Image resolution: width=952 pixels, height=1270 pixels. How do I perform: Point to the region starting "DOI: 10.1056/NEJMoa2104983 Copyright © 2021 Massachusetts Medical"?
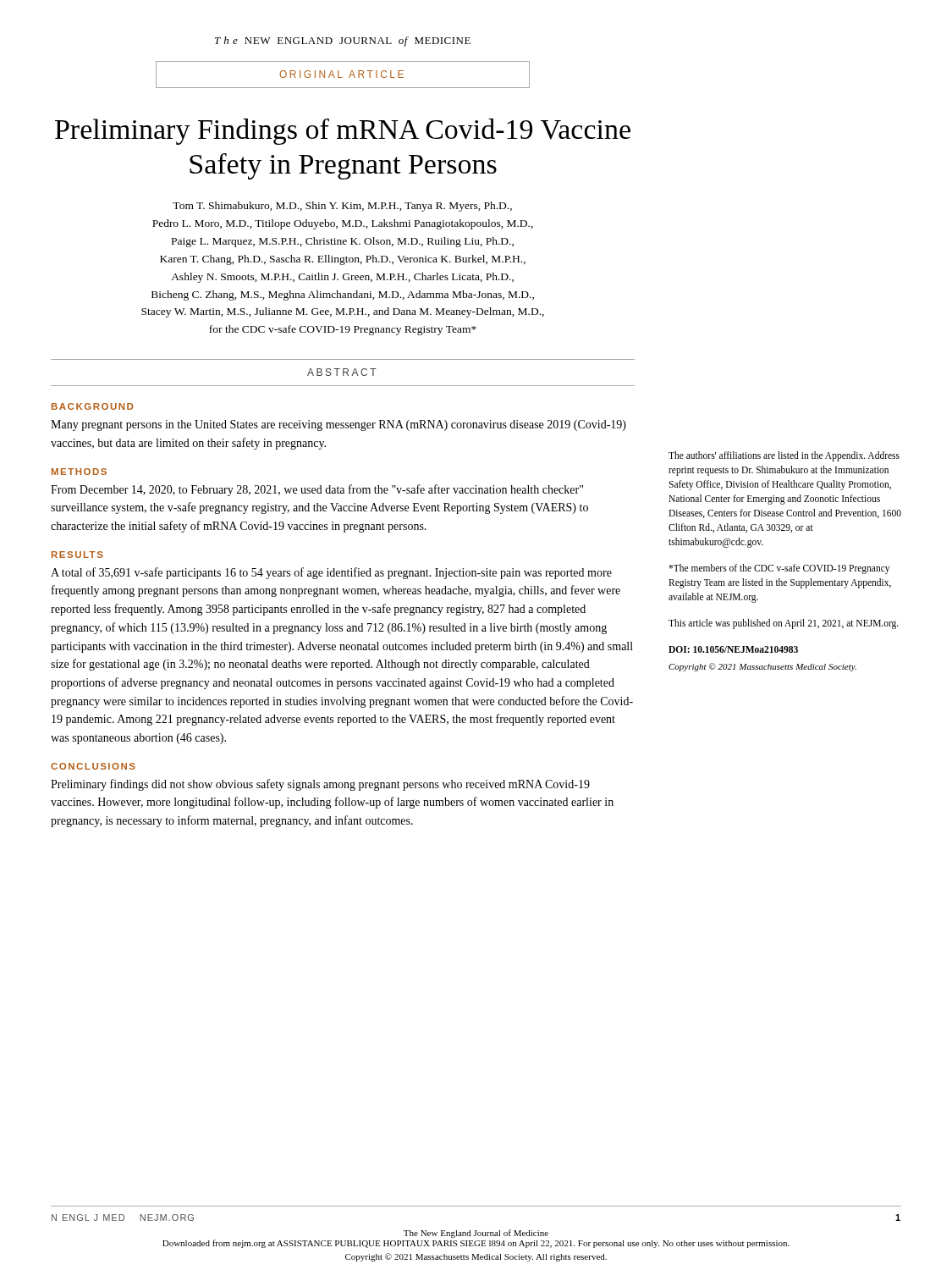(x=789, y=658)
